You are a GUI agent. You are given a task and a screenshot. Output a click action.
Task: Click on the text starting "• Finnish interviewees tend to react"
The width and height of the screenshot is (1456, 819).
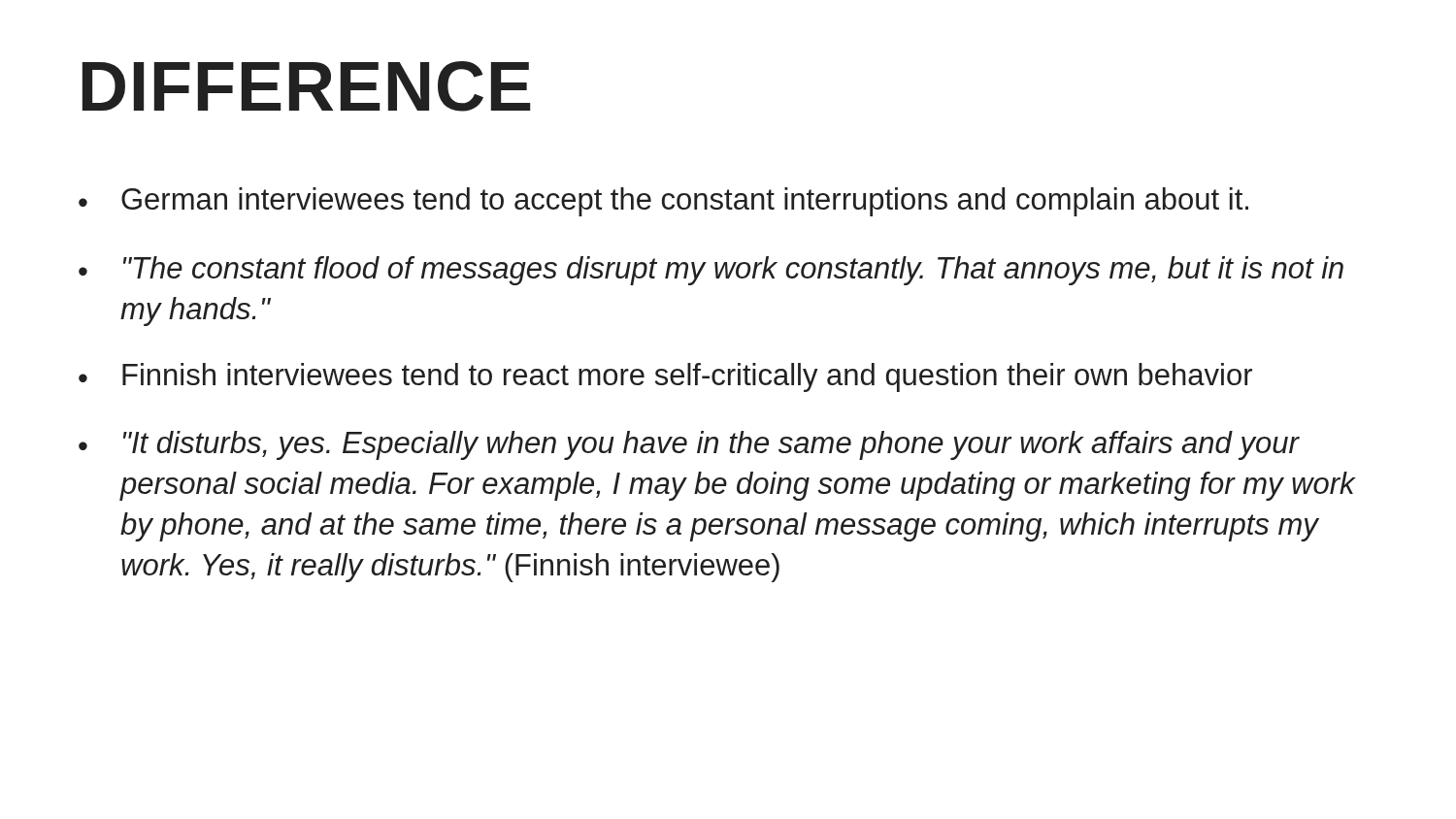coord(728,376)
